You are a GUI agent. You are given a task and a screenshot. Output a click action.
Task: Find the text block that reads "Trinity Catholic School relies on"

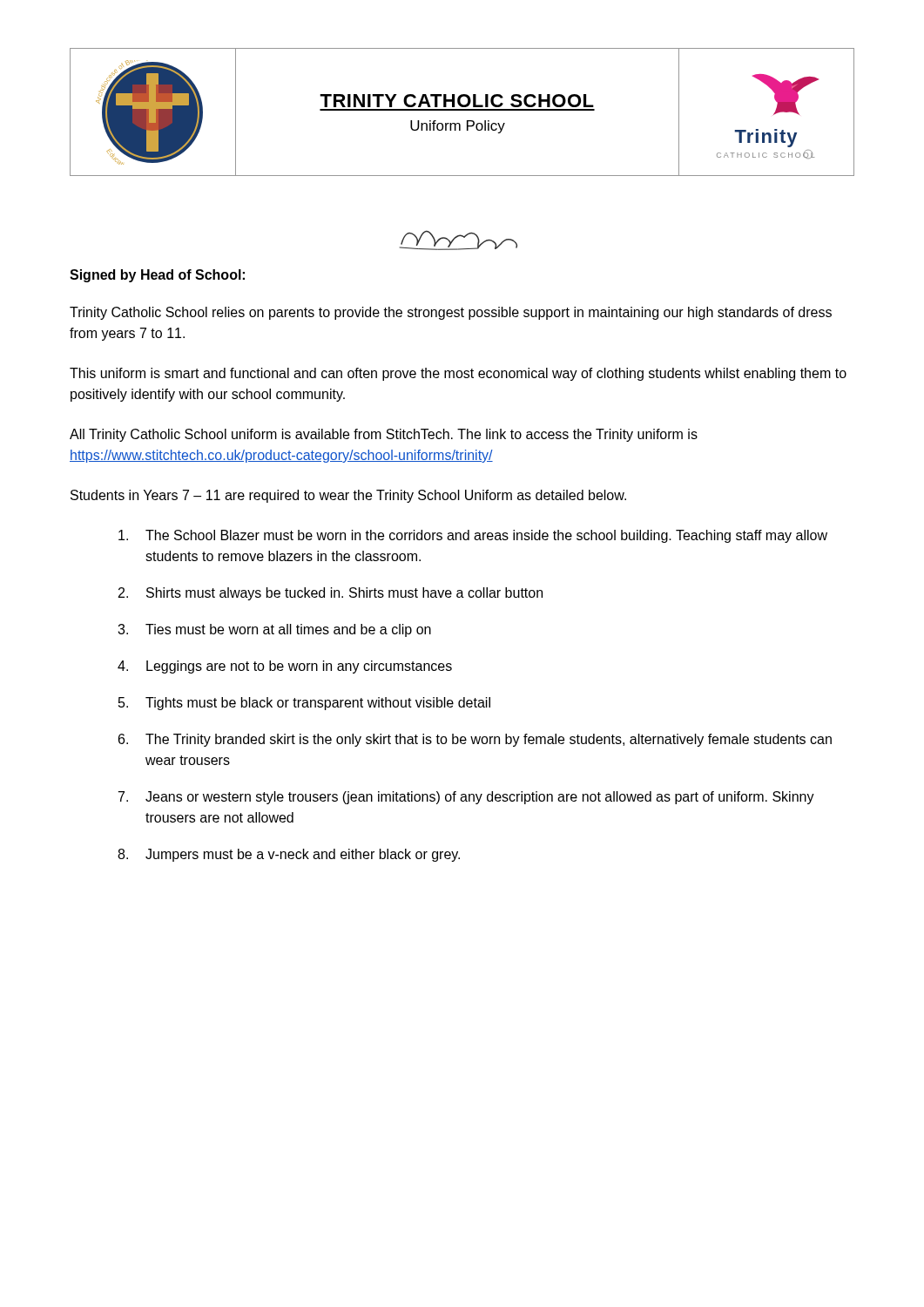[x=451, y=323]
